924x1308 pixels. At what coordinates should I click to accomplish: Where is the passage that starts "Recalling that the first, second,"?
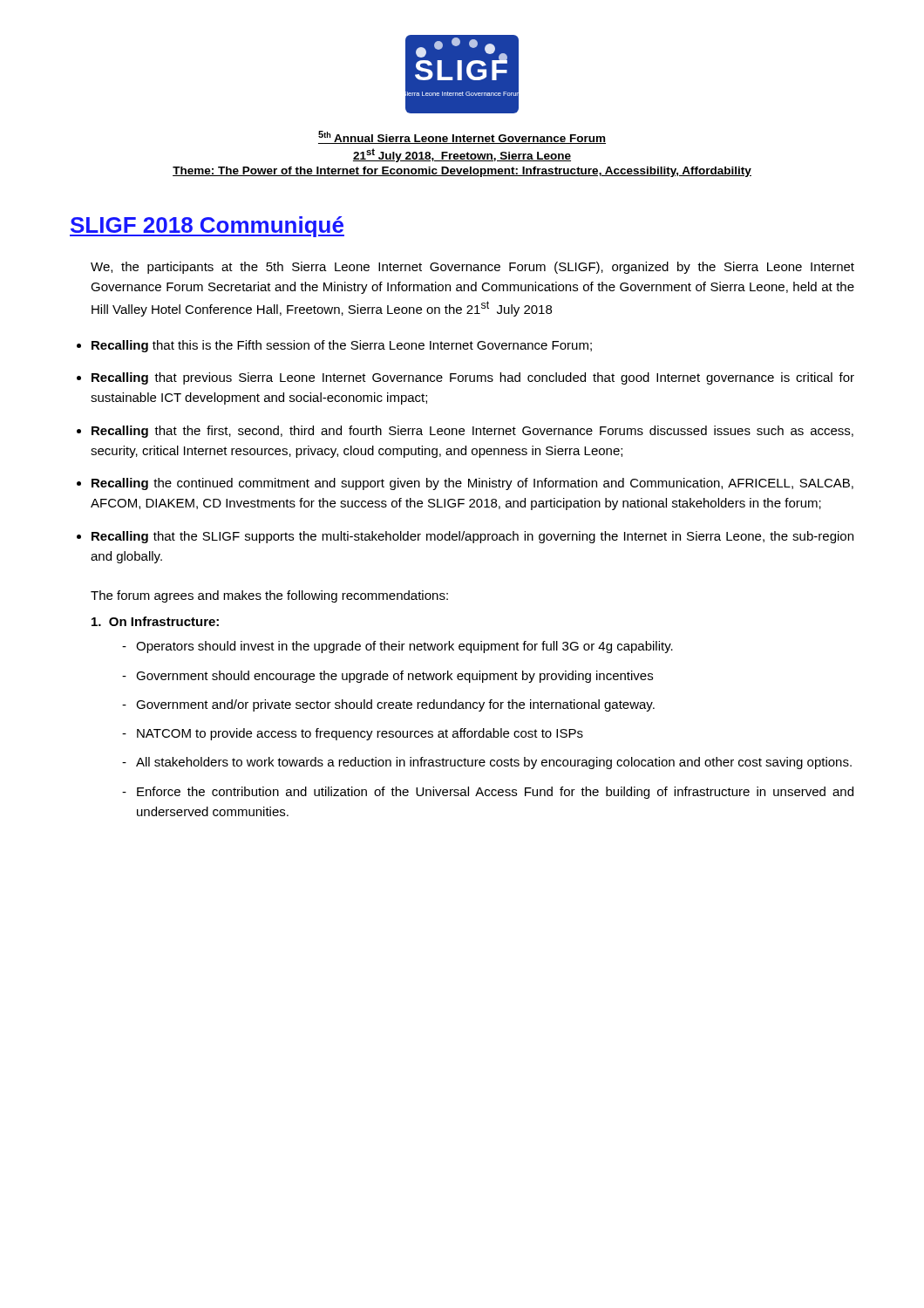coord(472,440)
